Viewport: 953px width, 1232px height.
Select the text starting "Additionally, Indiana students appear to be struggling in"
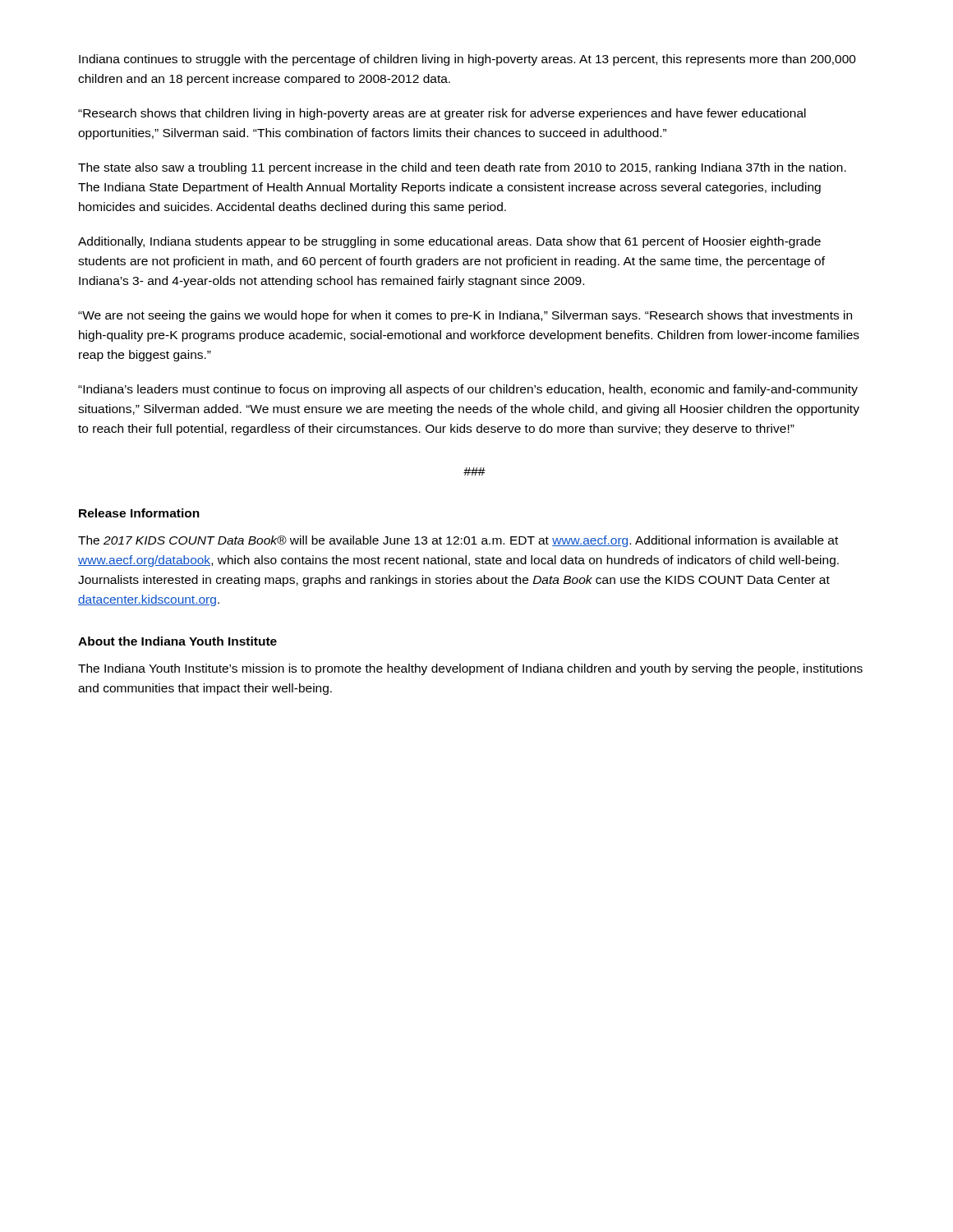pos(451,261)
